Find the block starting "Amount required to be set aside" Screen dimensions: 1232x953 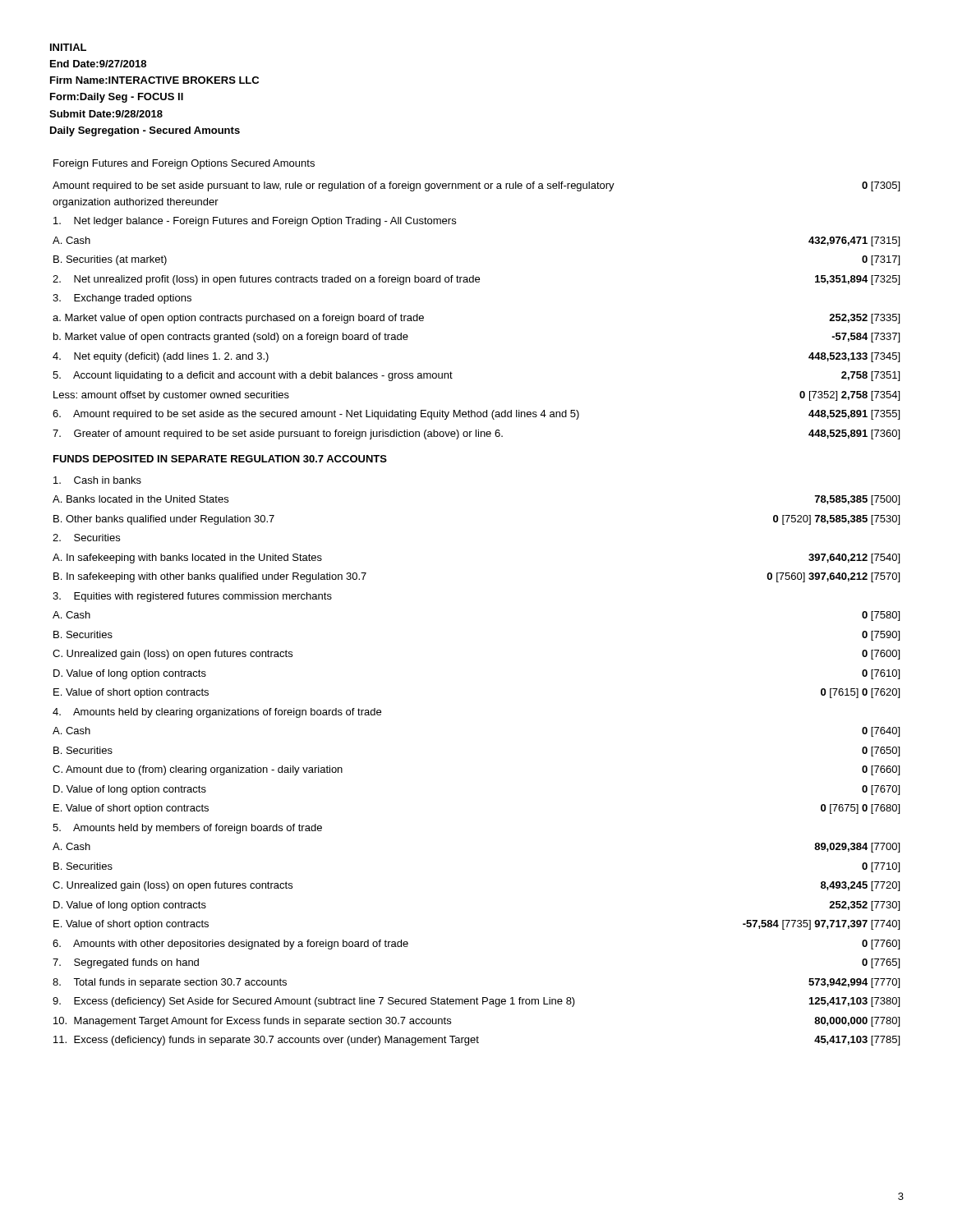coord(333,194)
